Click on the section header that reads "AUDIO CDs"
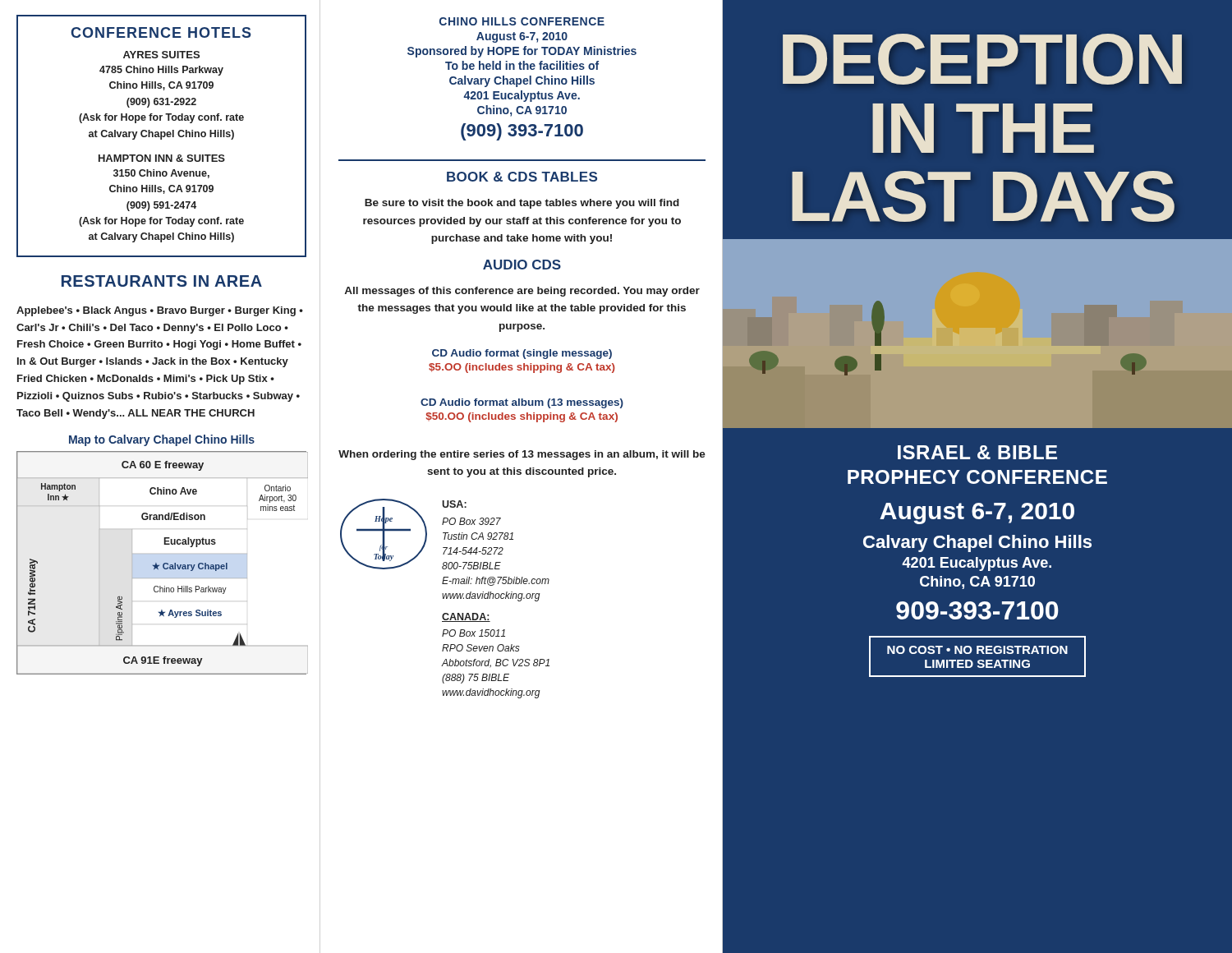1232x953 pixels. [522, 265]
